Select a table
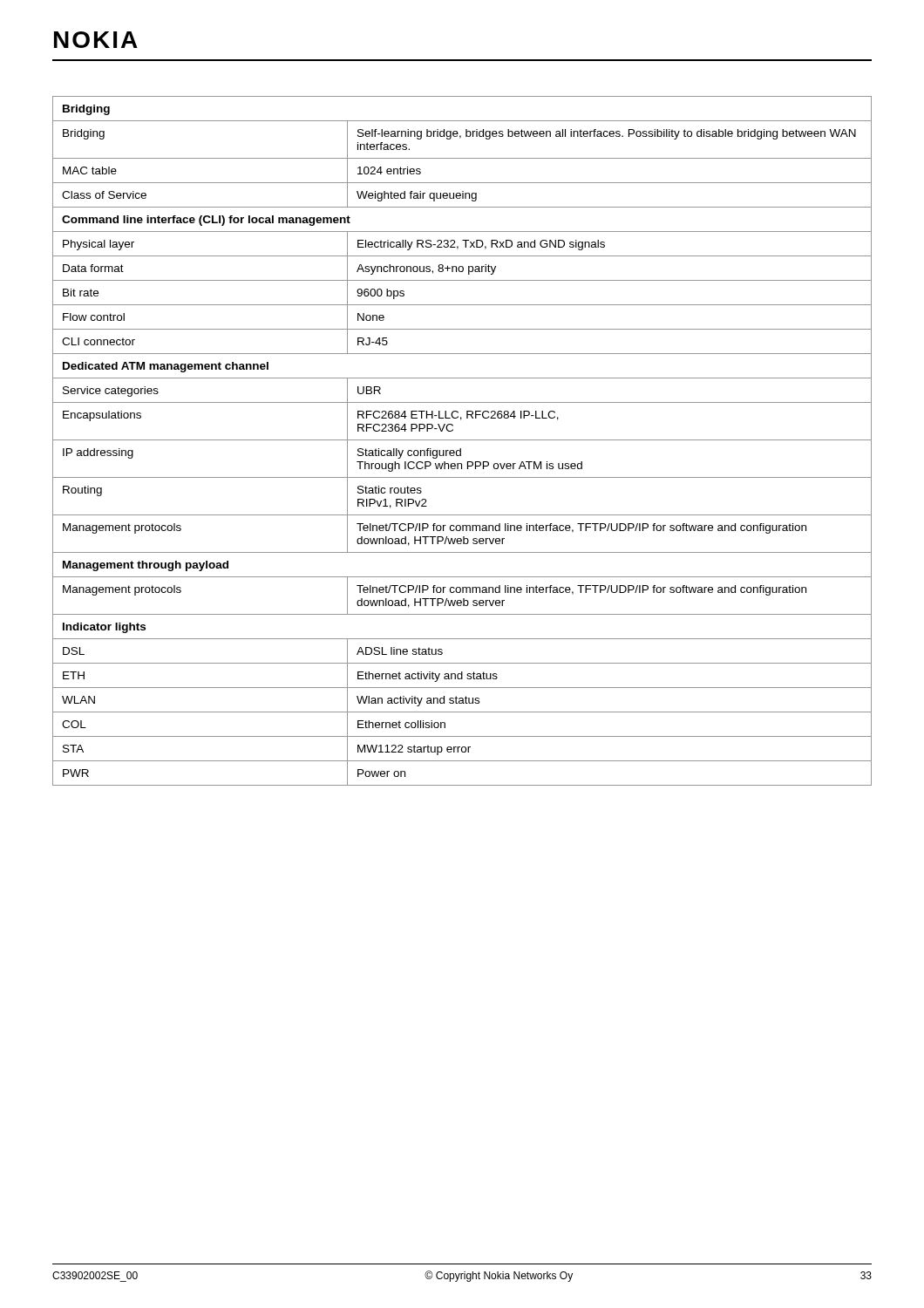Image resolution: width=924 pixels, height=1308 pixels. [x=462, y=441]
